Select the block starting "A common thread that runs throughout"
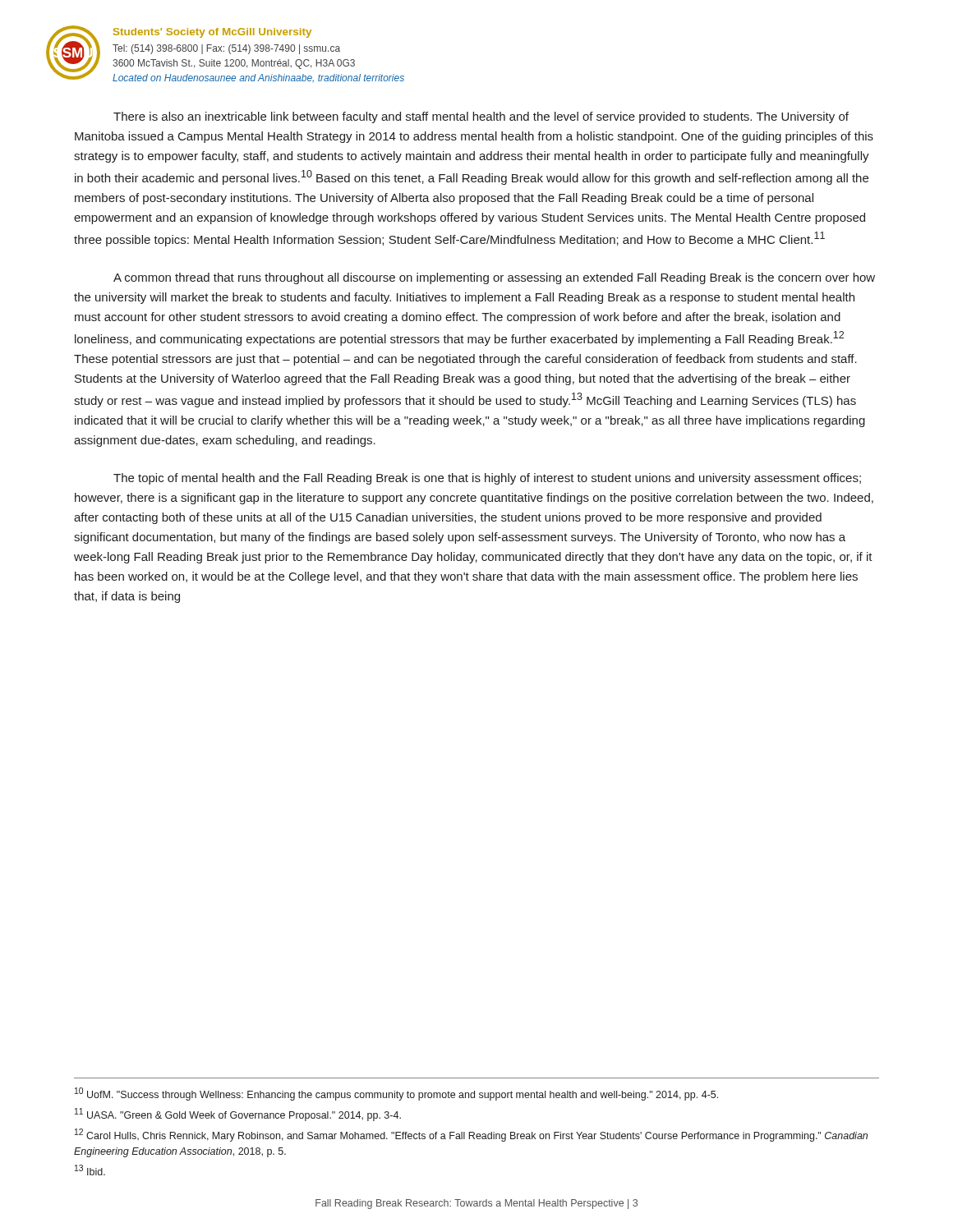Viewport: 953px width, 1232px height. click(x=475, y=359)
